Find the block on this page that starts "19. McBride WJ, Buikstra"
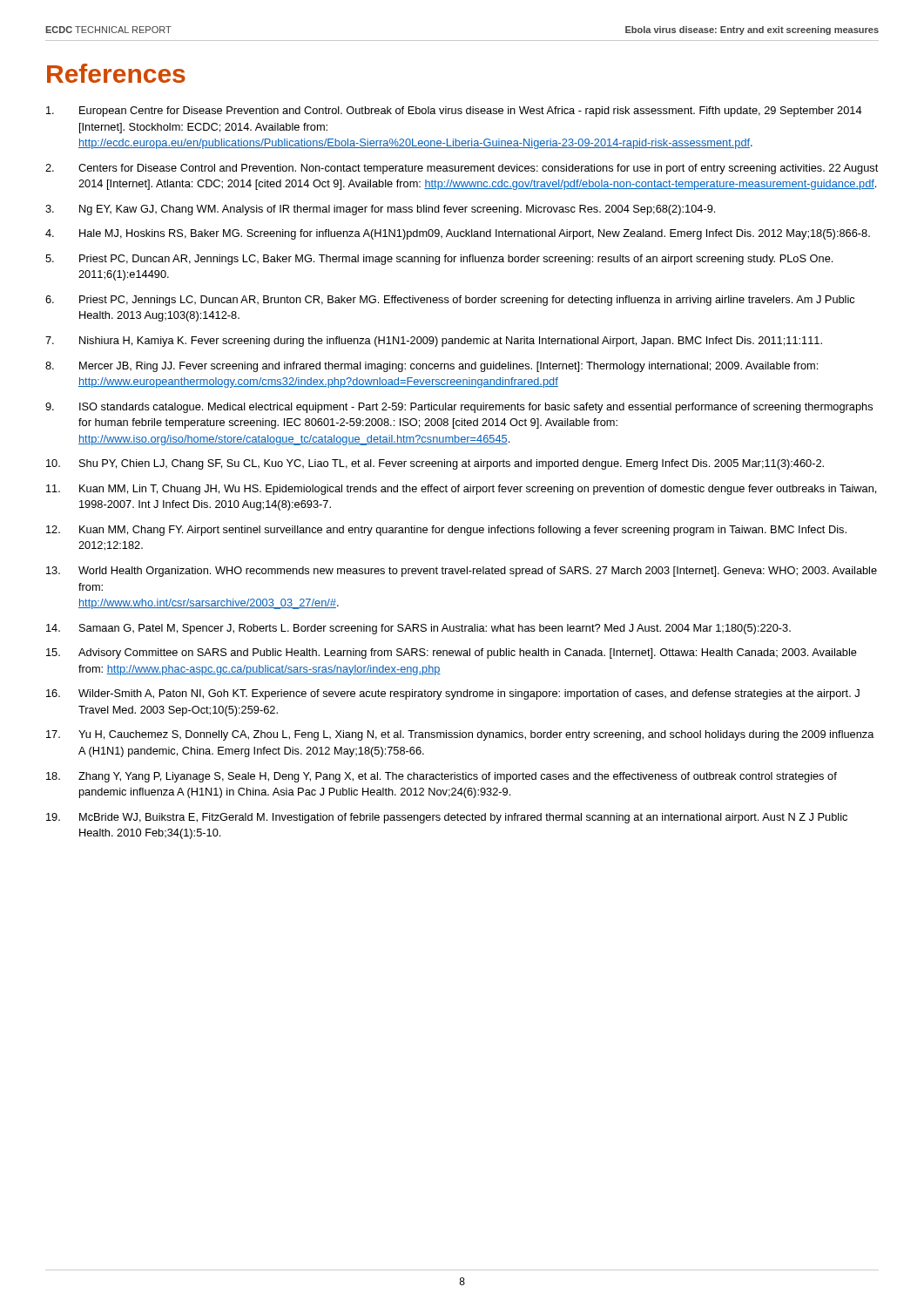The image size is (924, 1307). click(462, 825)
